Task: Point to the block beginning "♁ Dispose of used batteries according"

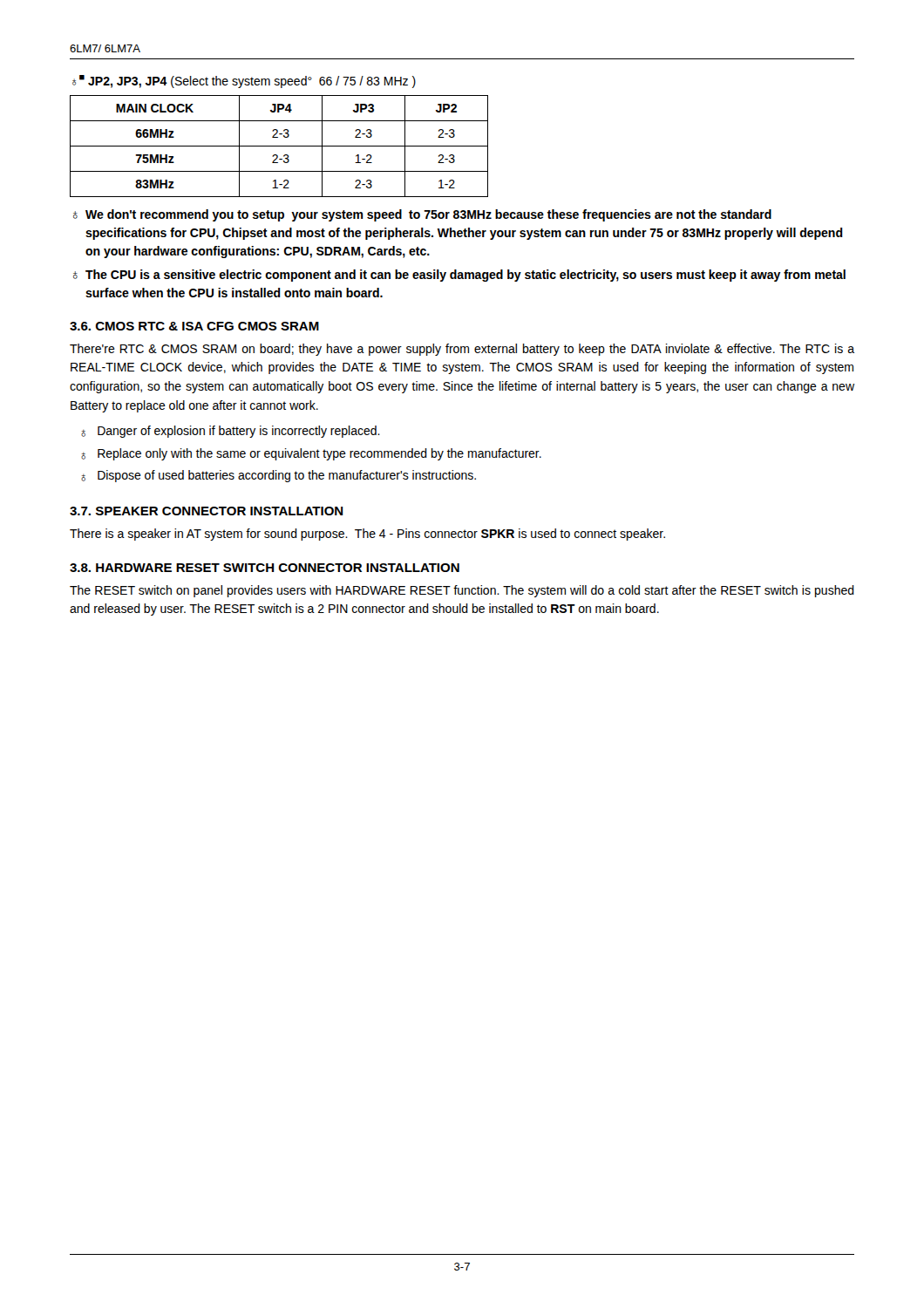Action: pos(278,477)
